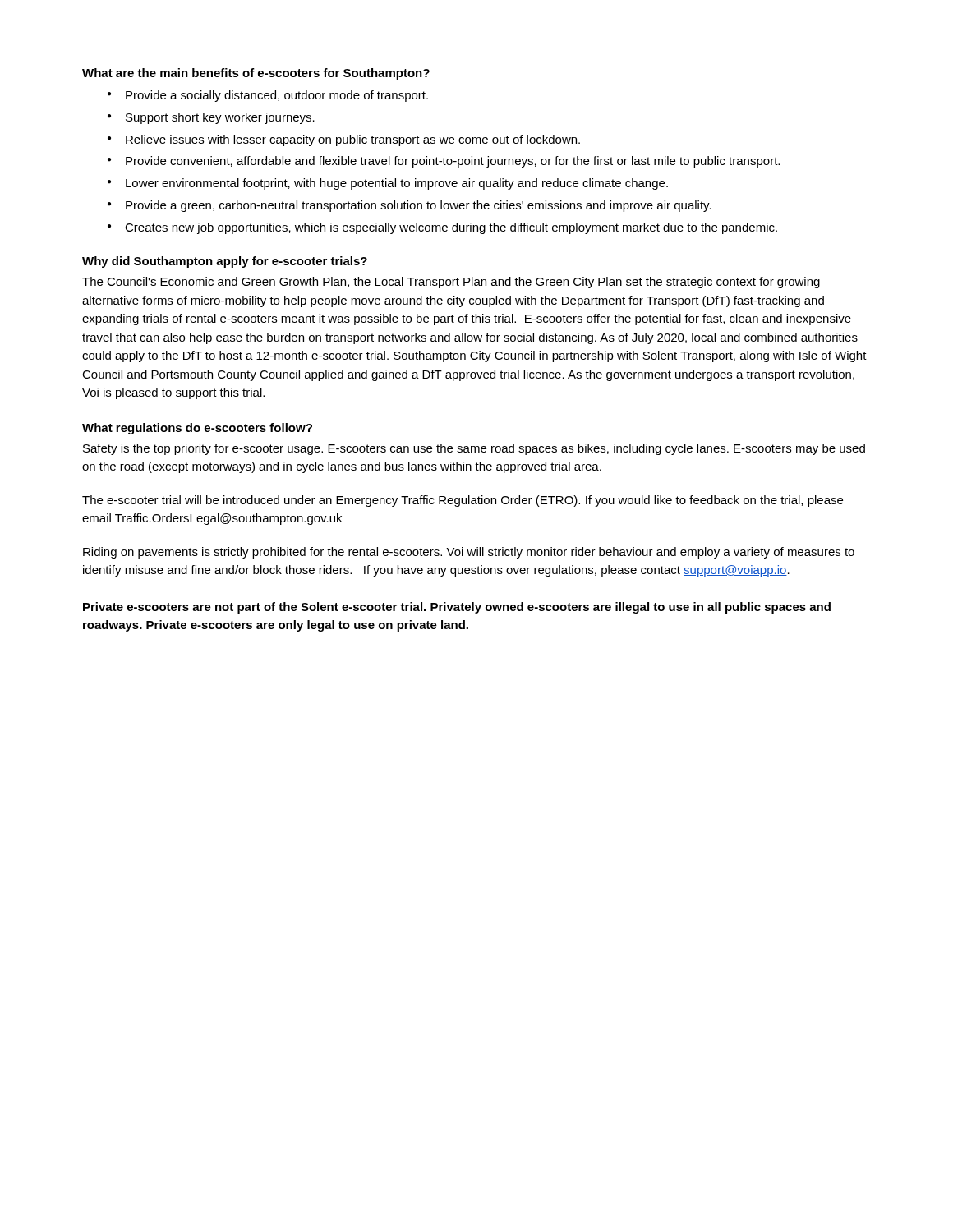Find "Support short key worker journeys." on this page

click(x=220, y=117)
